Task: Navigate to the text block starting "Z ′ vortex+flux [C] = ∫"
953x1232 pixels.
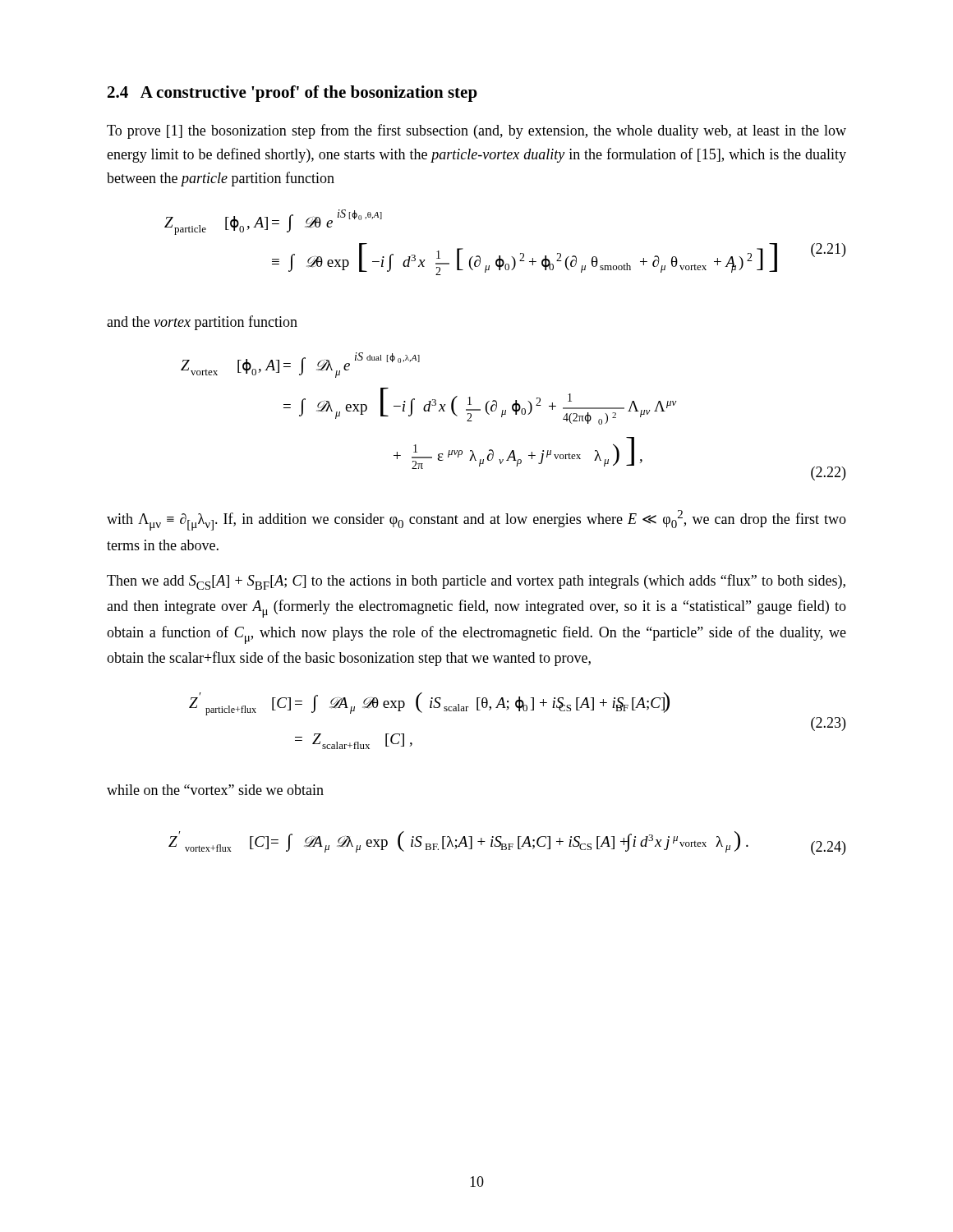Action: click(x=476, y=847)
